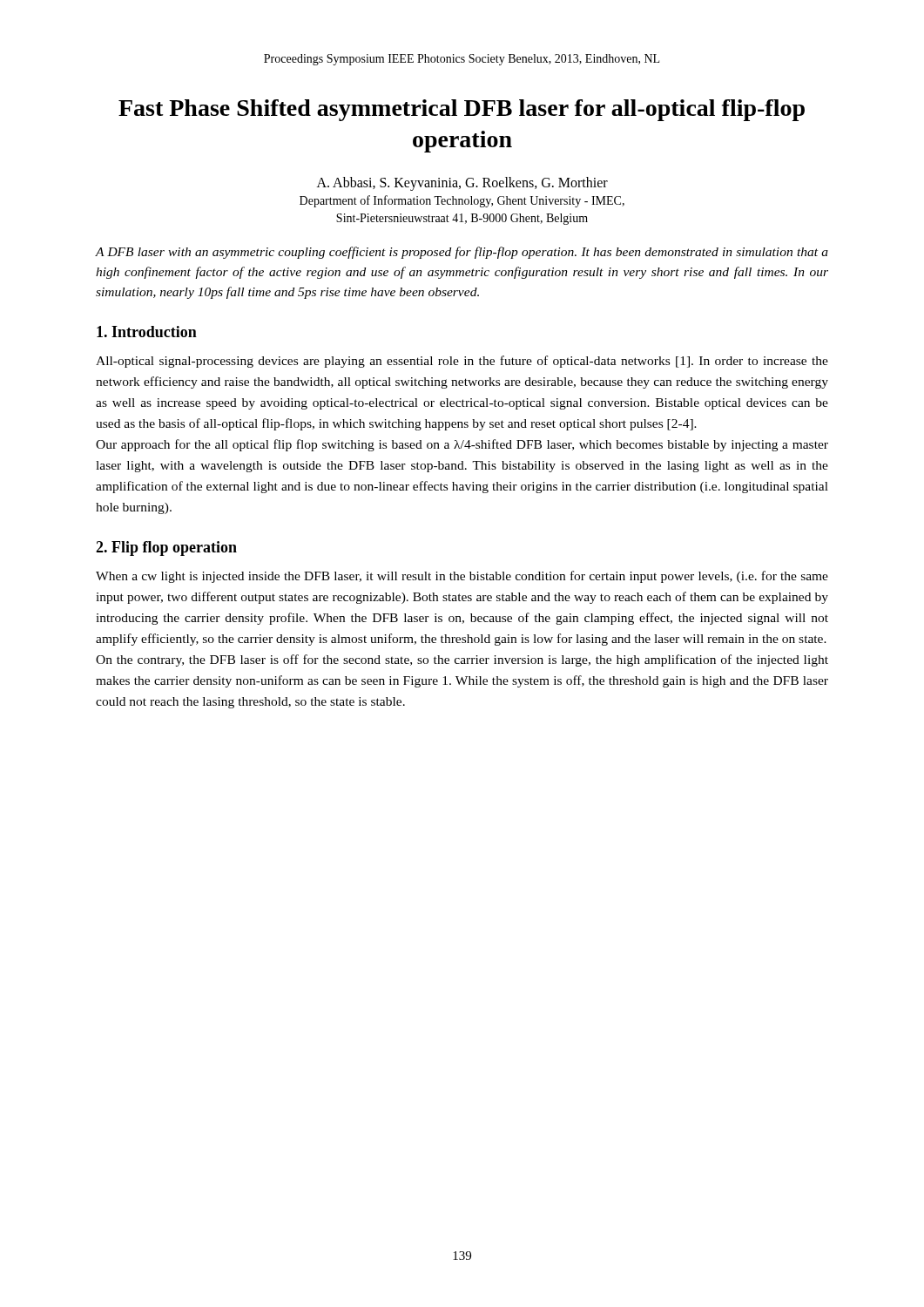The height and width of the screenshot is (1307, 924).
Task: Select the block starting "A DFB laser with an"
Action: click(462, 271)
